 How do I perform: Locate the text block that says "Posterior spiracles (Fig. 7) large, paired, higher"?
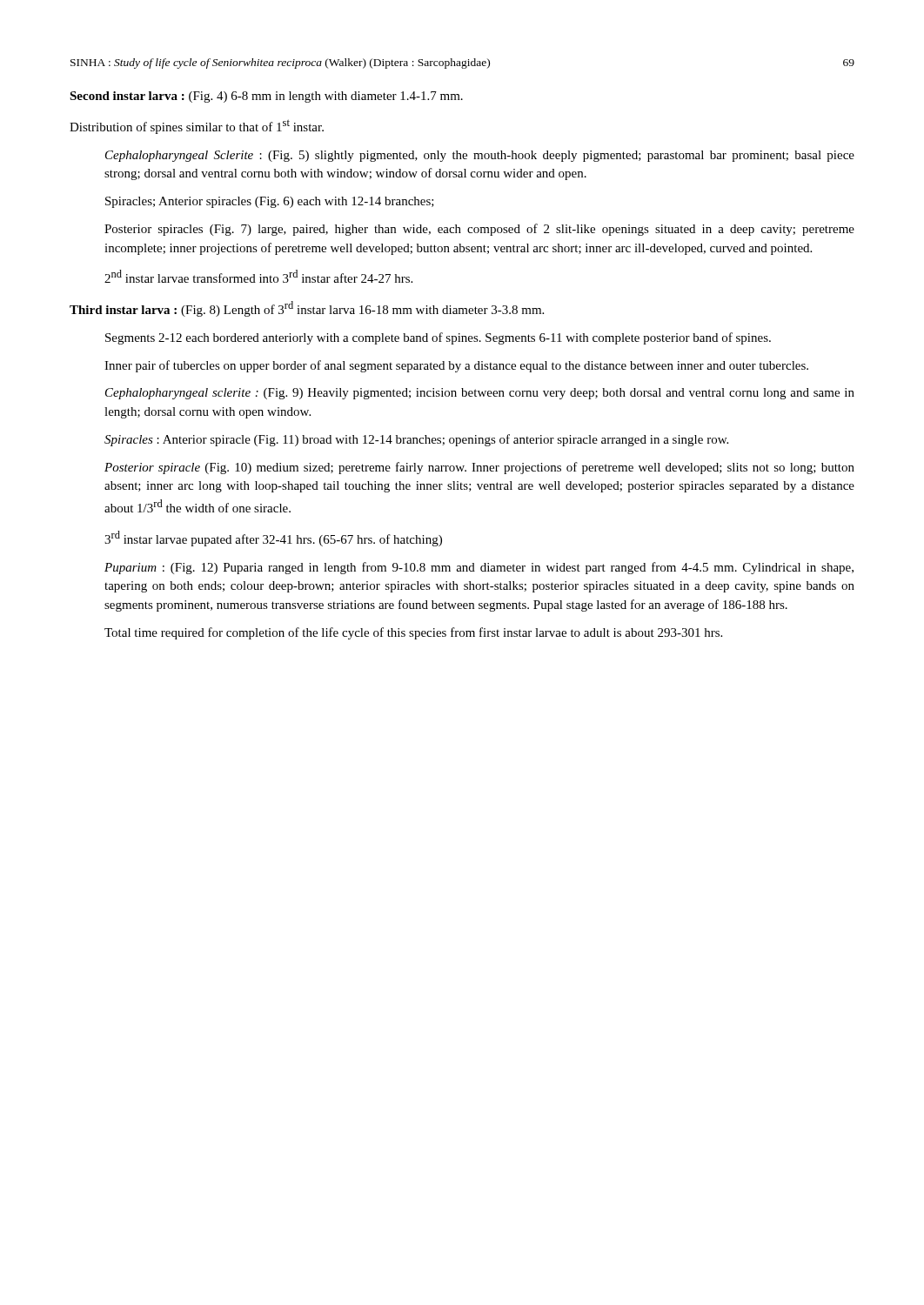tap(479, 238)
